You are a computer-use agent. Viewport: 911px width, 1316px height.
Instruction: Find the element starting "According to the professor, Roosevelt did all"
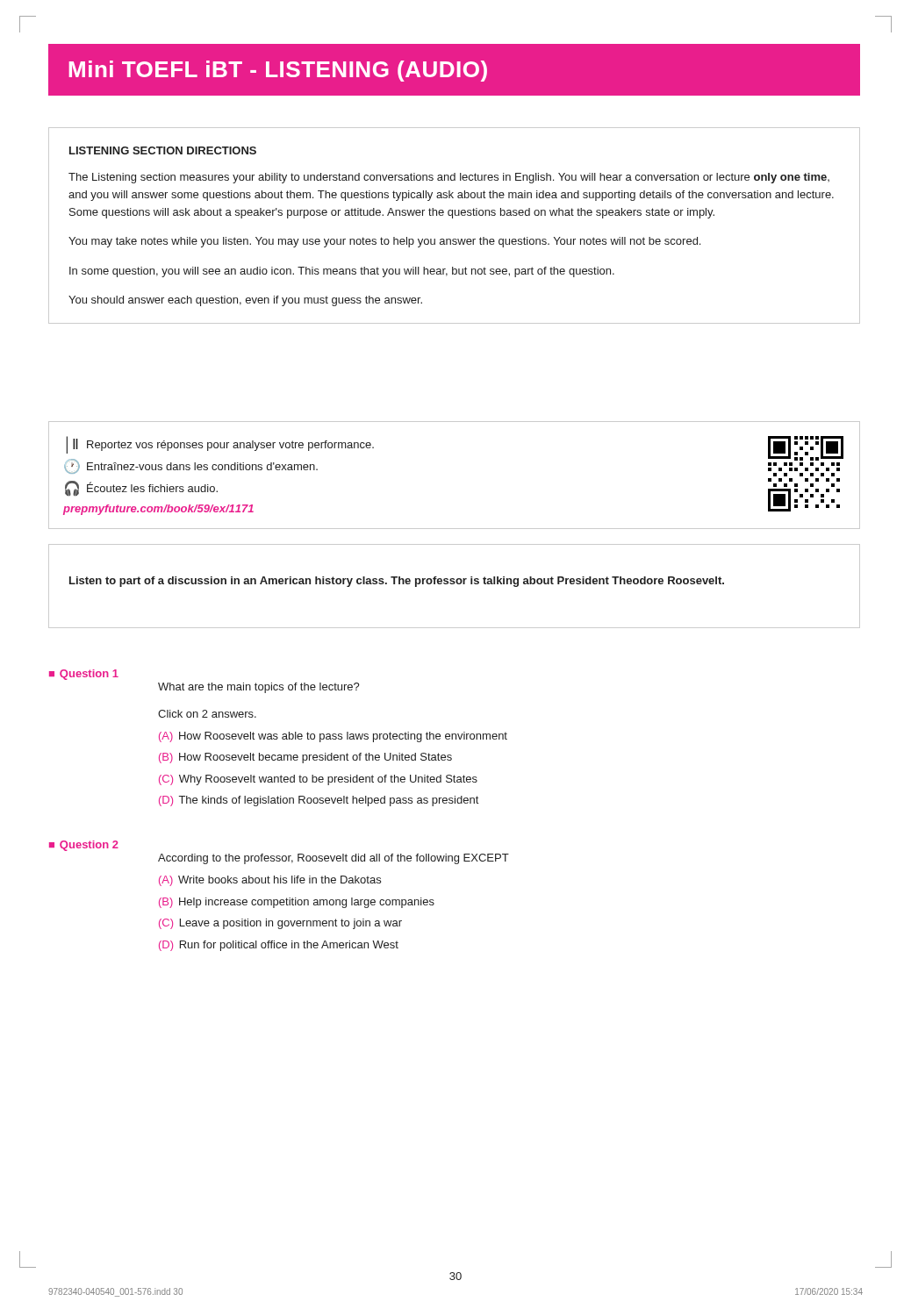[x=334, y=859]
